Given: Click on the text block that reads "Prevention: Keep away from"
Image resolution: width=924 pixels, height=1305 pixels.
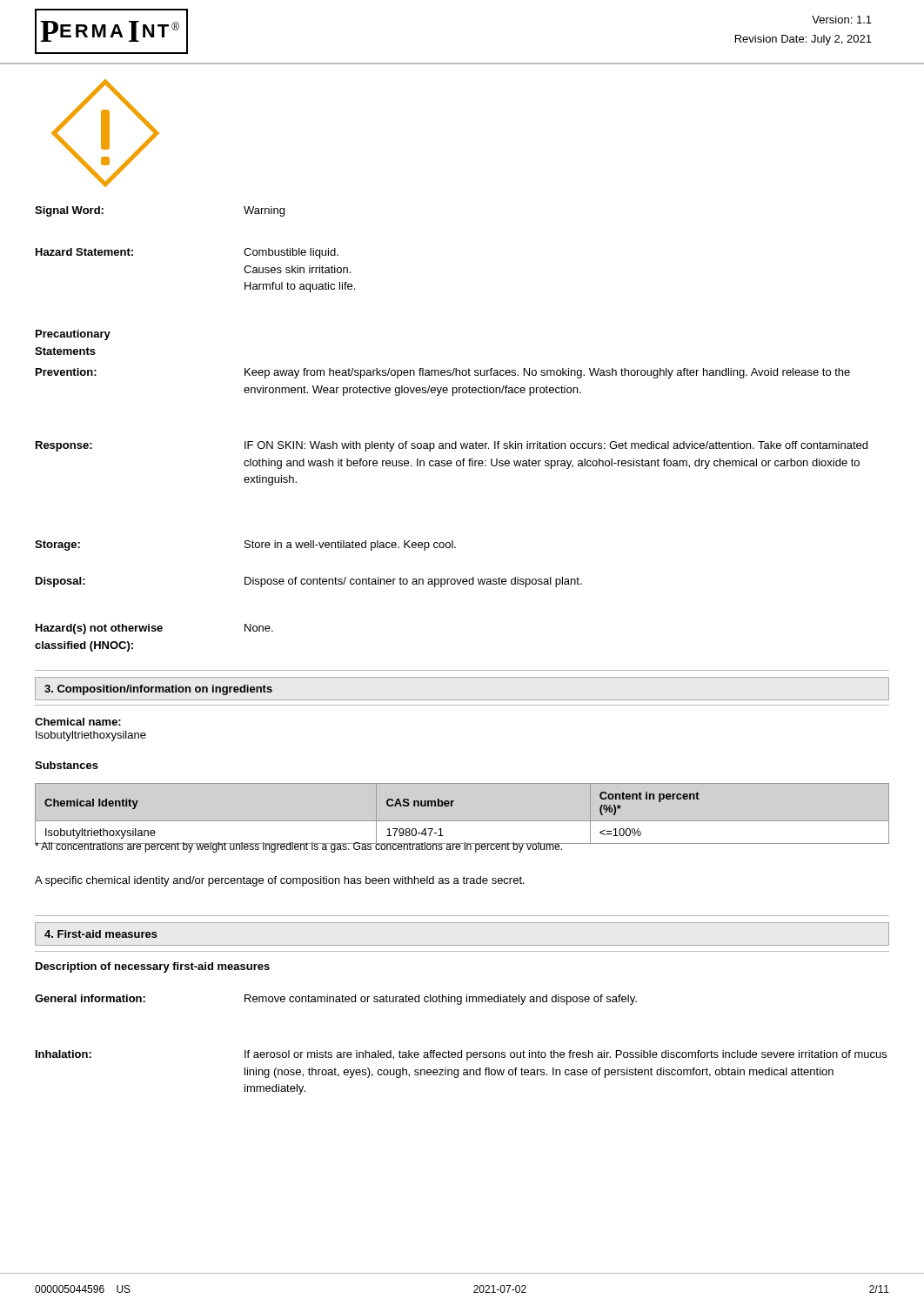Looking at the screenshot, I should coord(462,381).
